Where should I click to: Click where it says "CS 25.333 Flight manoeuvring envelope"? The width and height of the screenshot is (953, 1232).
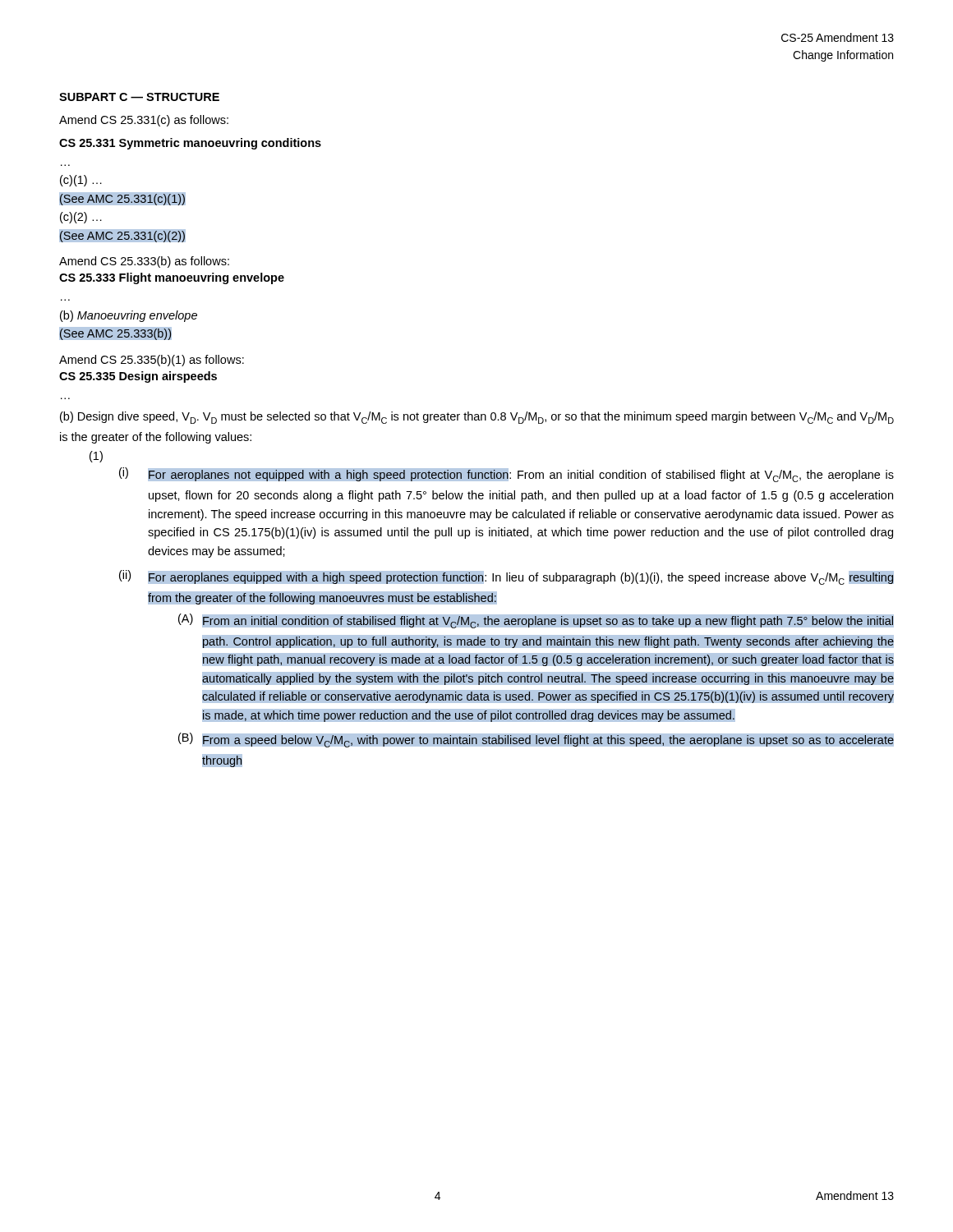[x=172, y=278]
